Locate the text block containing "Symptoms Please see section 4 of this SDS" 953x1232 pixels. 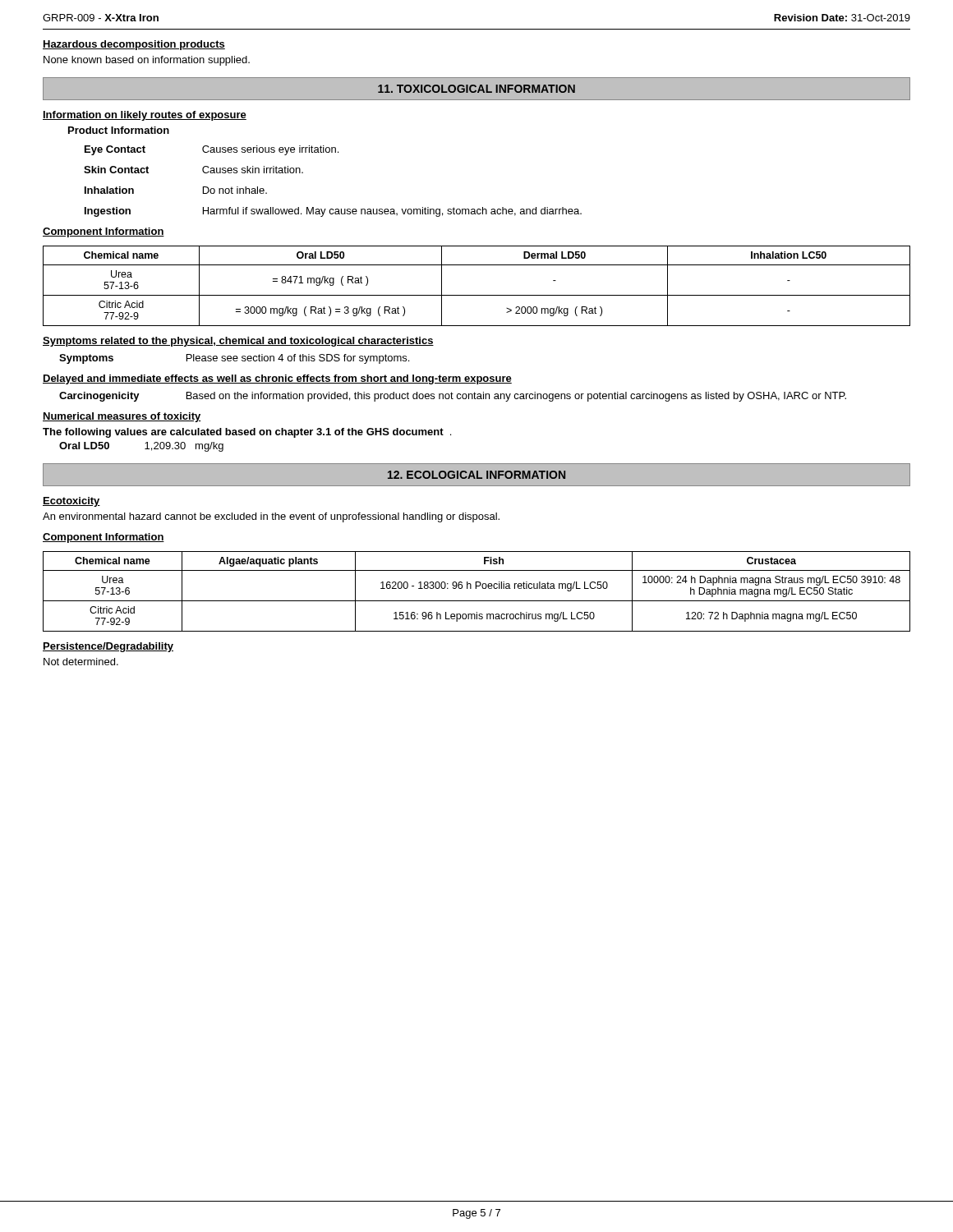235,358
